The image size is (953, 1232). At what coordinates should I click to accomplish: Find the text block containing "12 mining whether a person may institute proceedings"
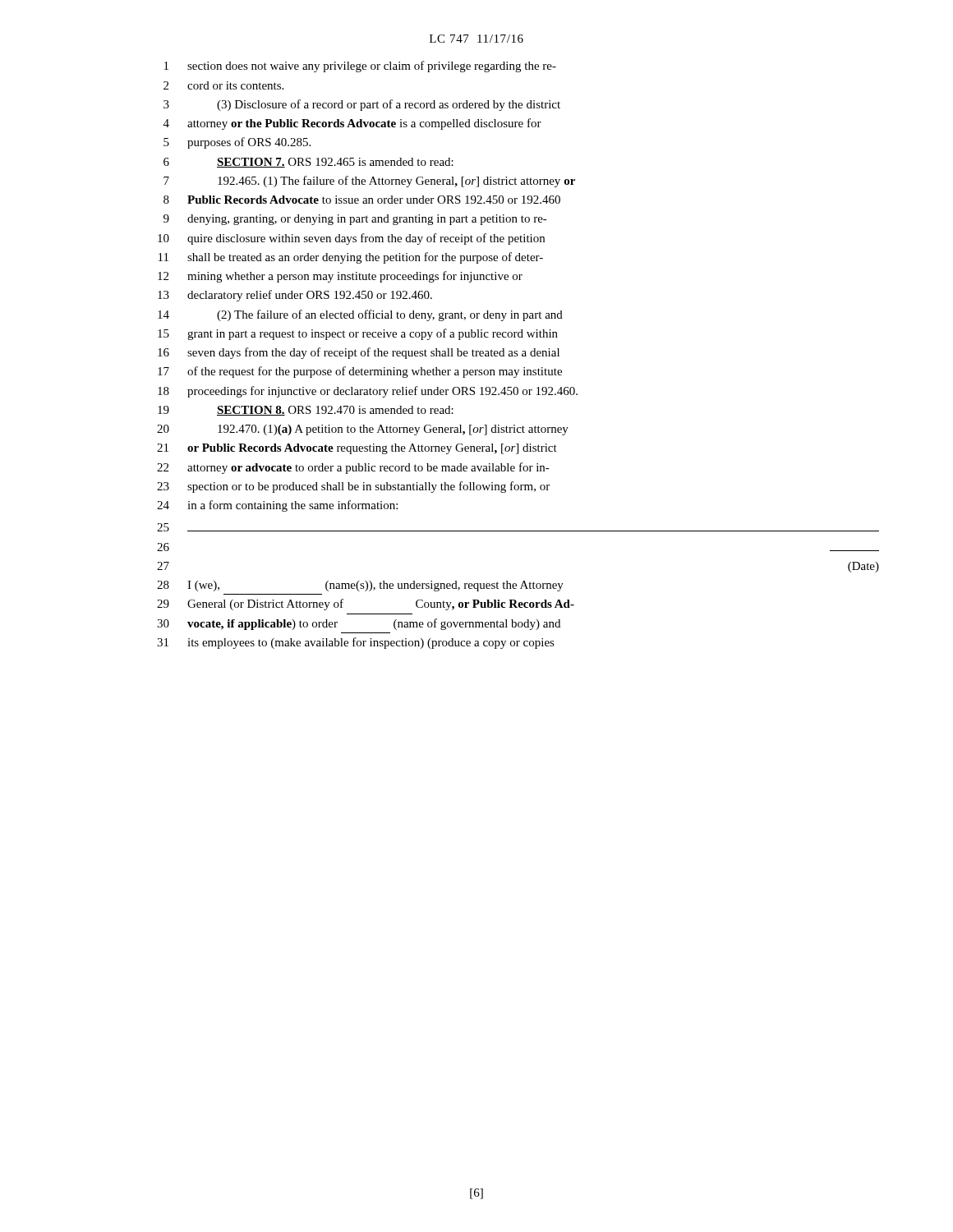[x=509, y=277]
